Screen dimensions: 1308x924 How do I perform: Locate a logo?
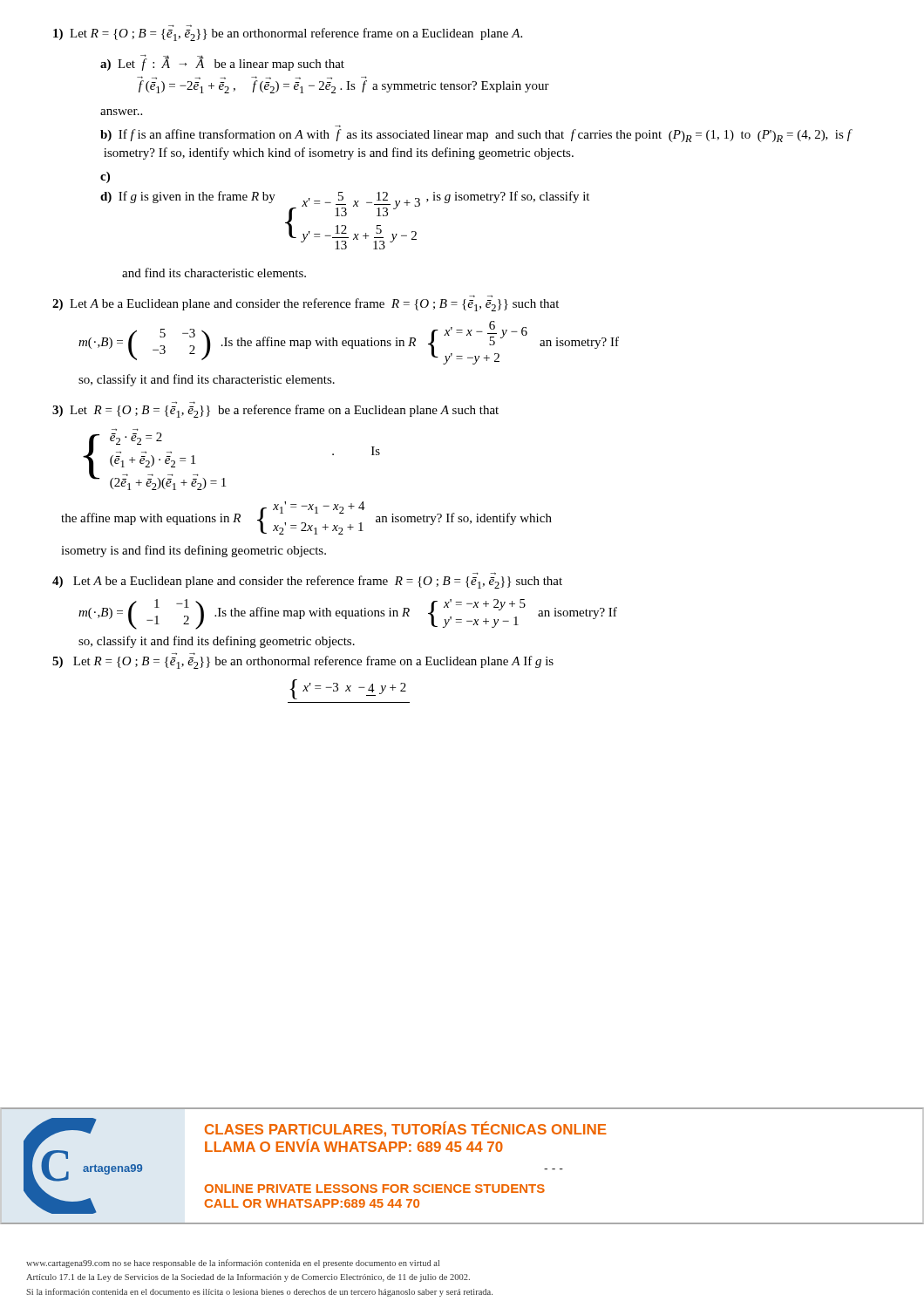[93, 1166]
